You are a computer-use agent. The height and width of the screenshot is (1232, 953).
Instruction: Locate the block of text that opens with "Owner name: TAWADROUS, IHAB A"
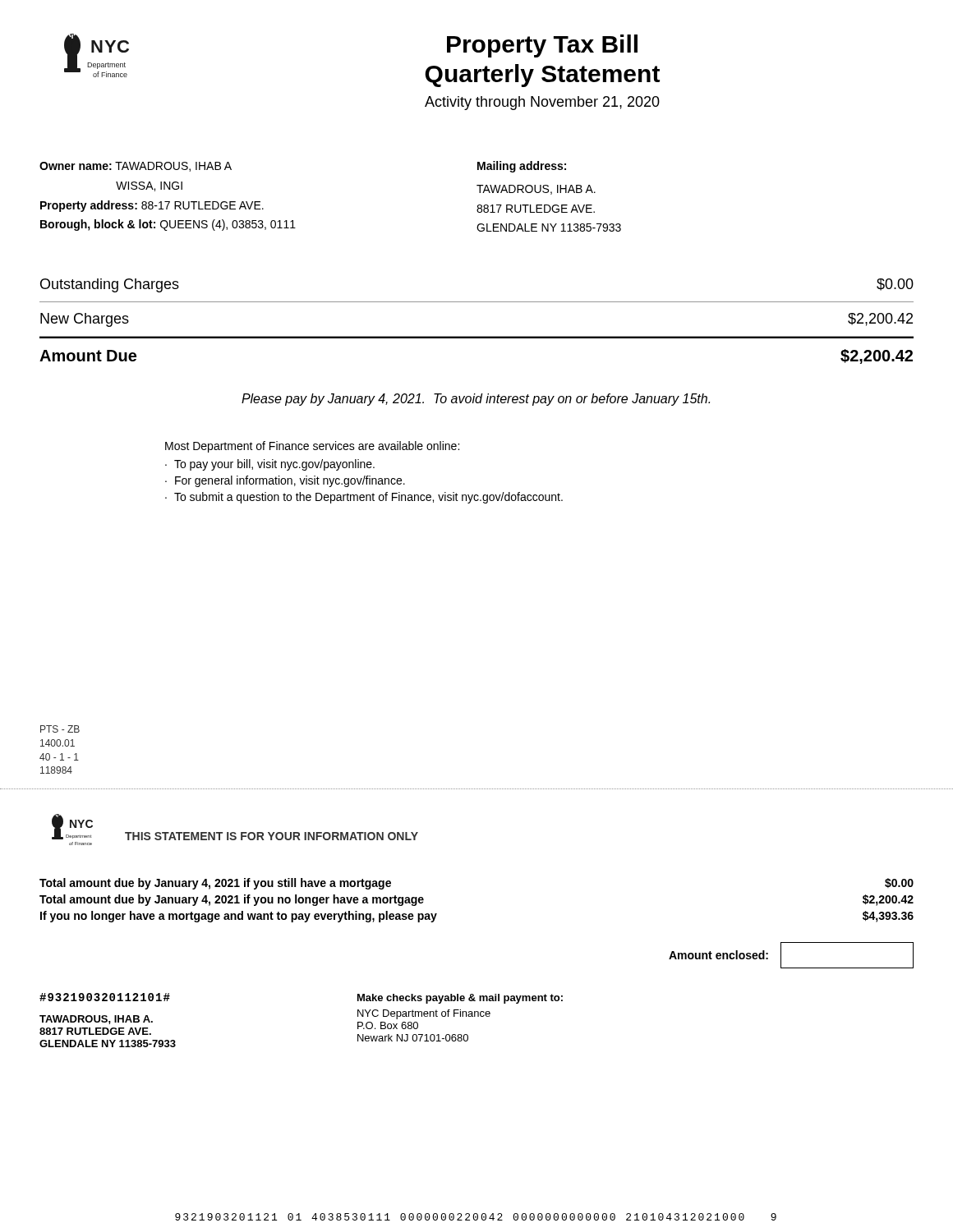[168, 195]
